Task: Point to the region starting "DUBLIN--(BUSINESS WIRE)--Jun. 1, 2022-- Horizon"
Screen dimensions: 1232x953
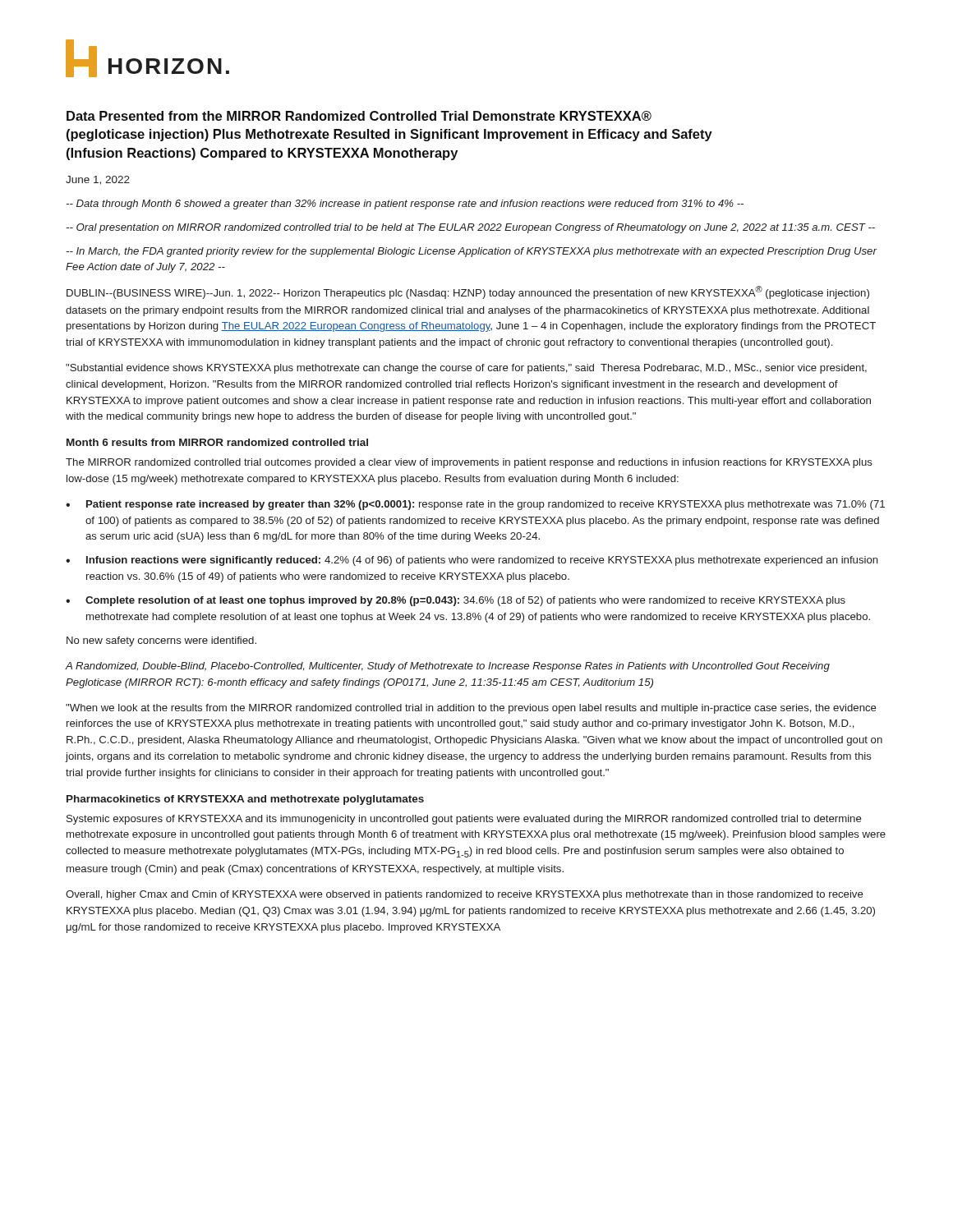Action: 471,316
